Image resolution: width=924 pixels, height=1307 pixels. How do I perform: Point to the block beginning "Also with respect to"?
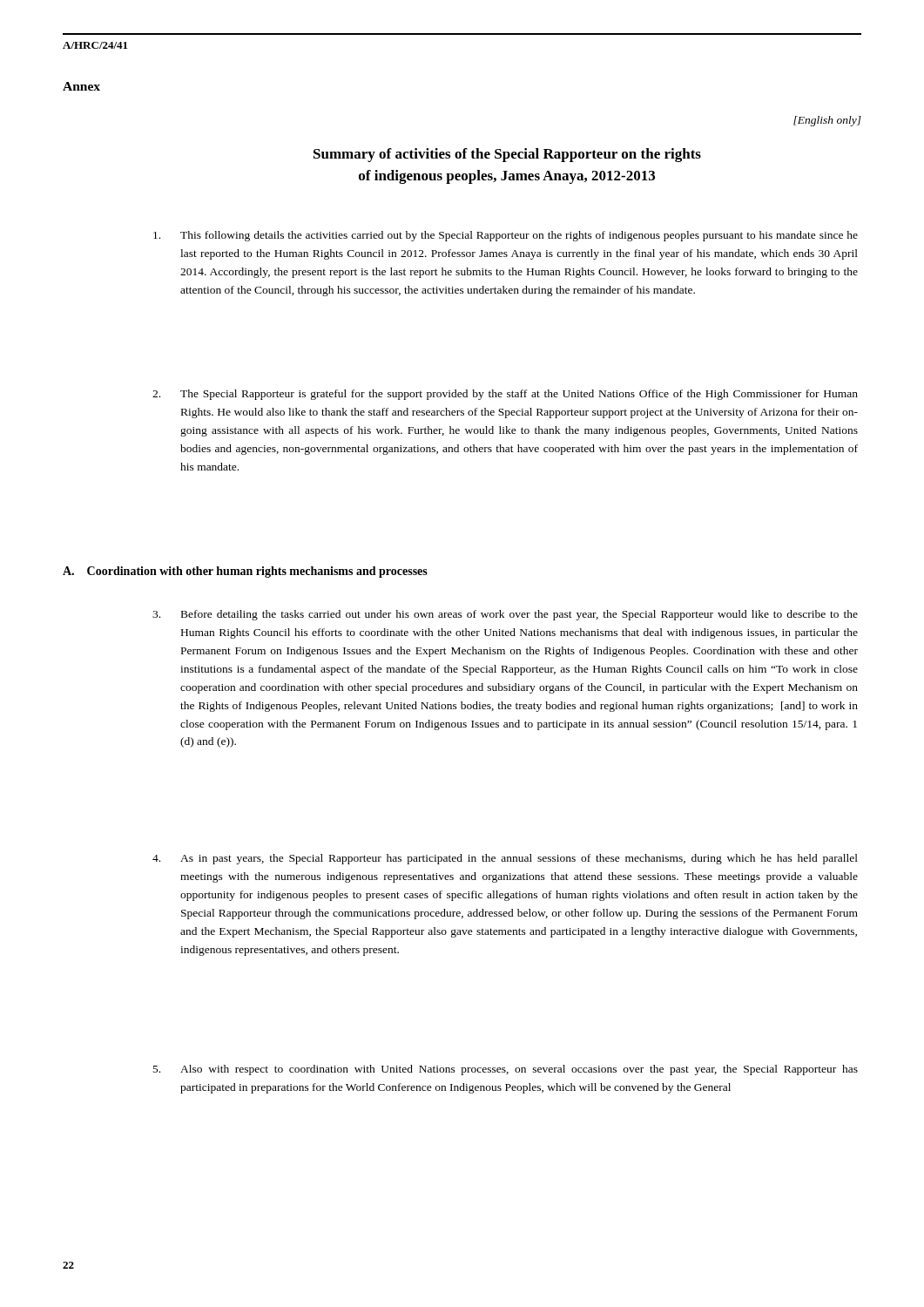pyautogui.click(x=505, y=1079)
